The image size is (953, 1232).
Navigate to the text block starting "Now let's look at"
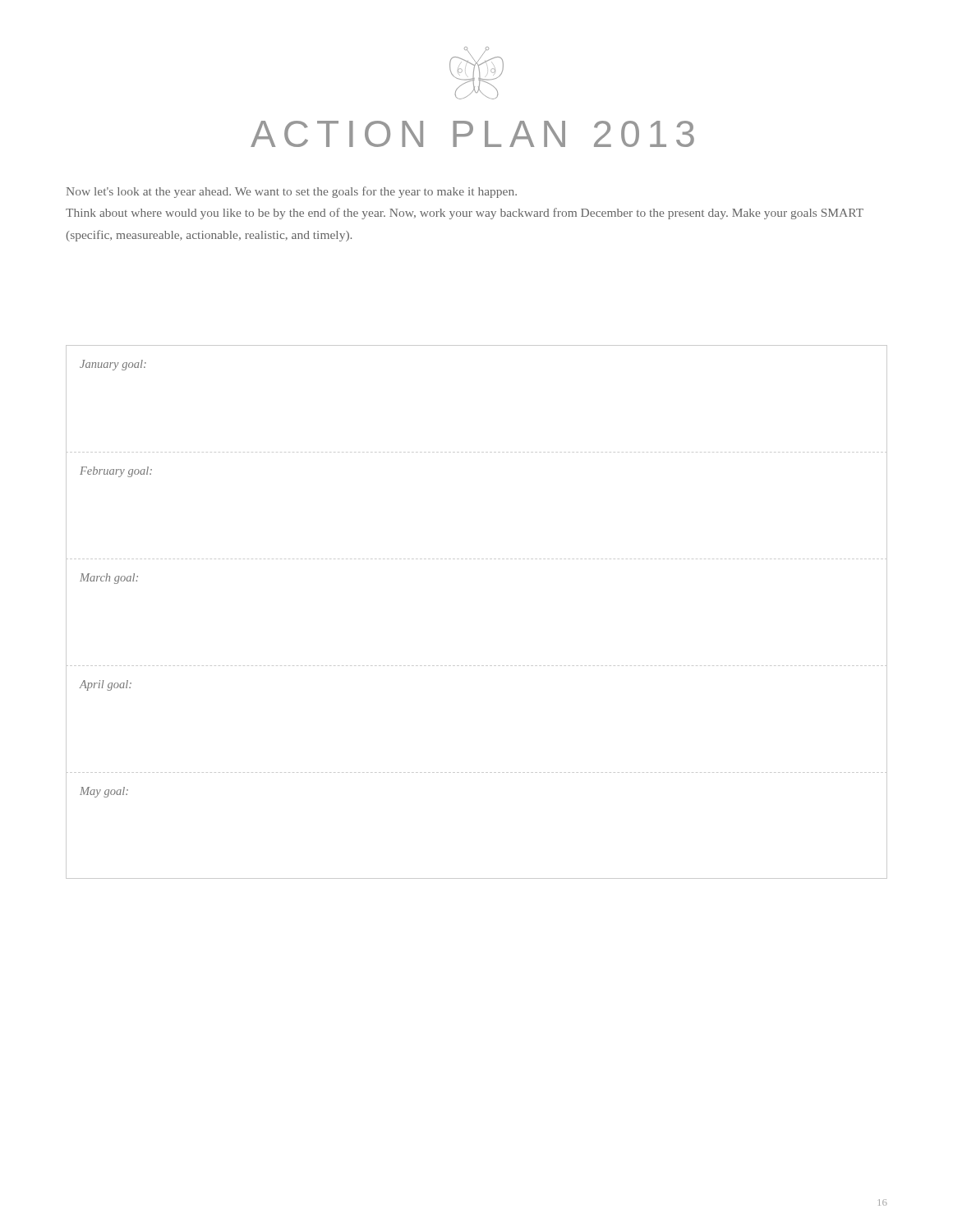tap(465, 213)
